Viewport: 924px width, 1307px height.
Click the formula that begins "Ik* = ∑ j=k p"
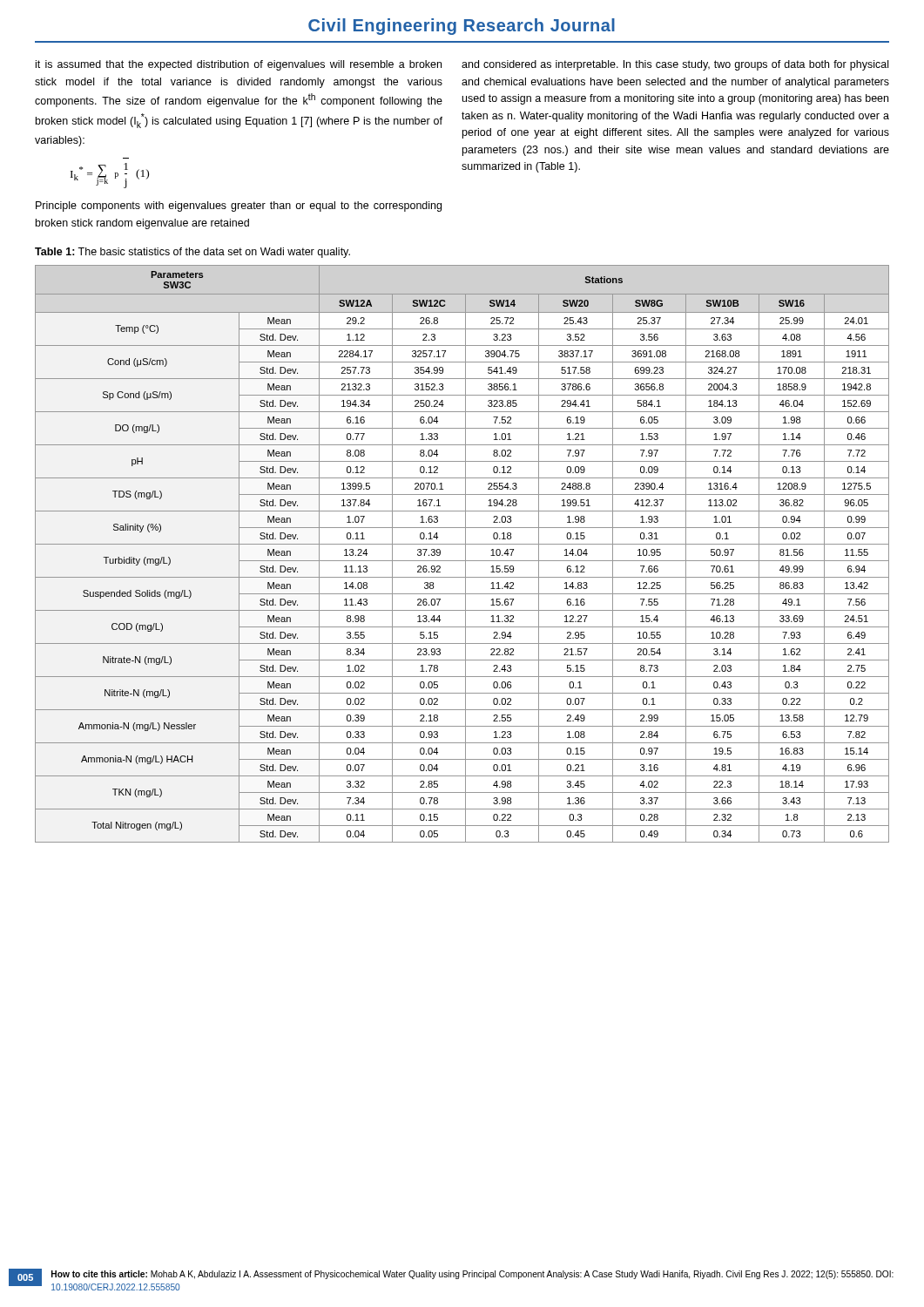tap(110, 173)
